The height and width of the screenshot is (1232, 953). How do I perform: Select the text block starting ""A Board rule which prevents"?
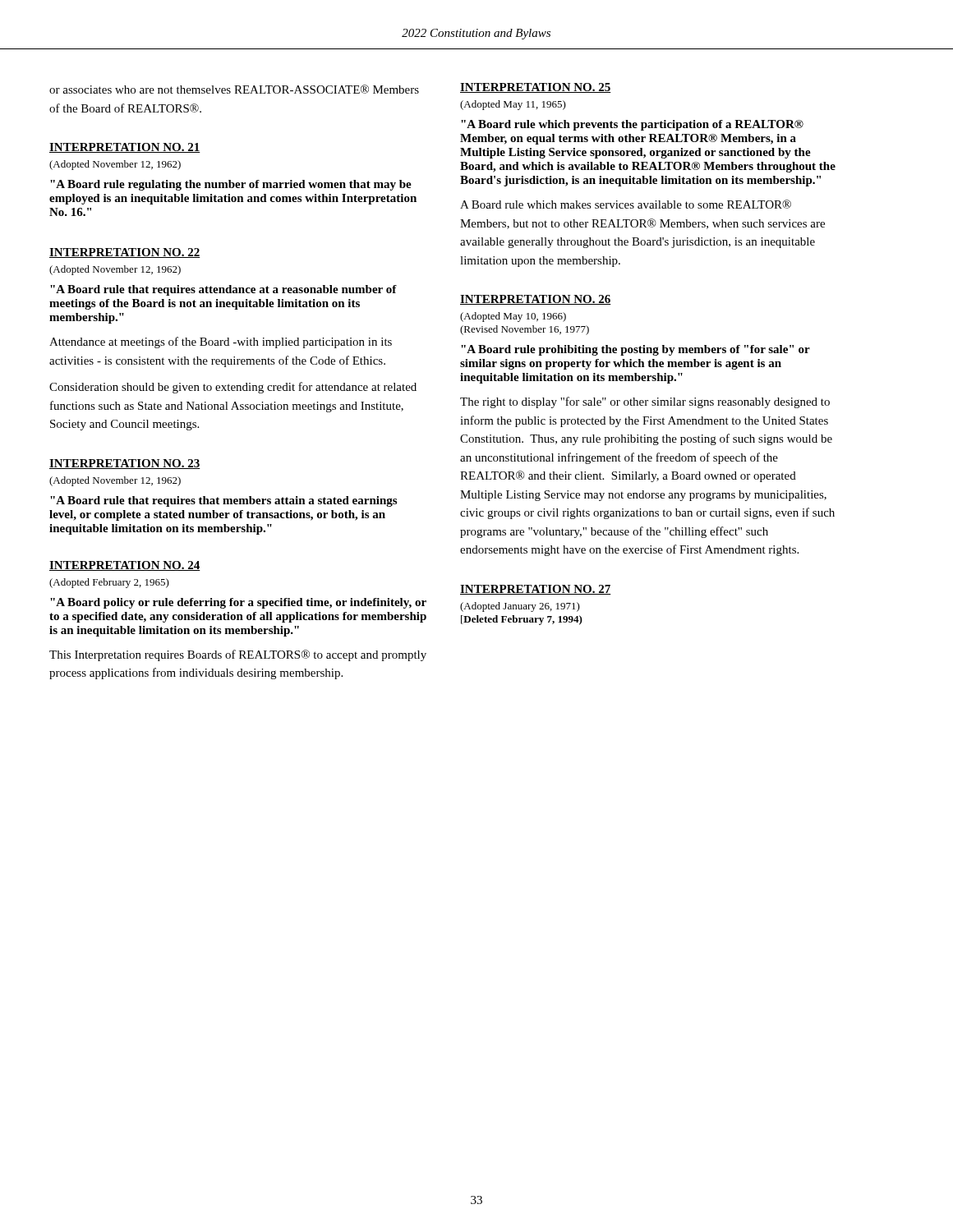(648, 152)
